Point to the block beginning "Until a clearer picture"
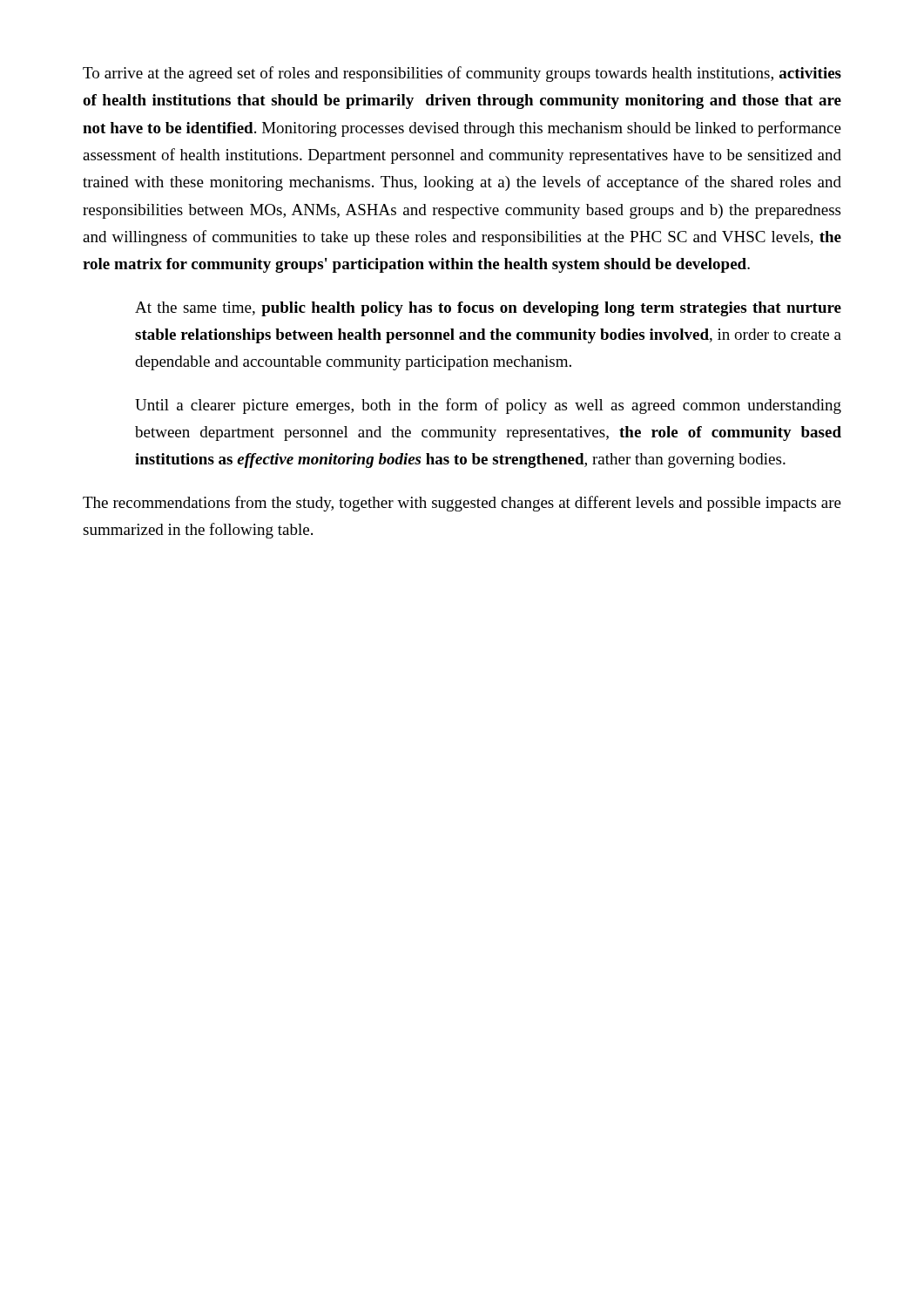The height and width of the screenshot is (1307, 924). [488, 432]
